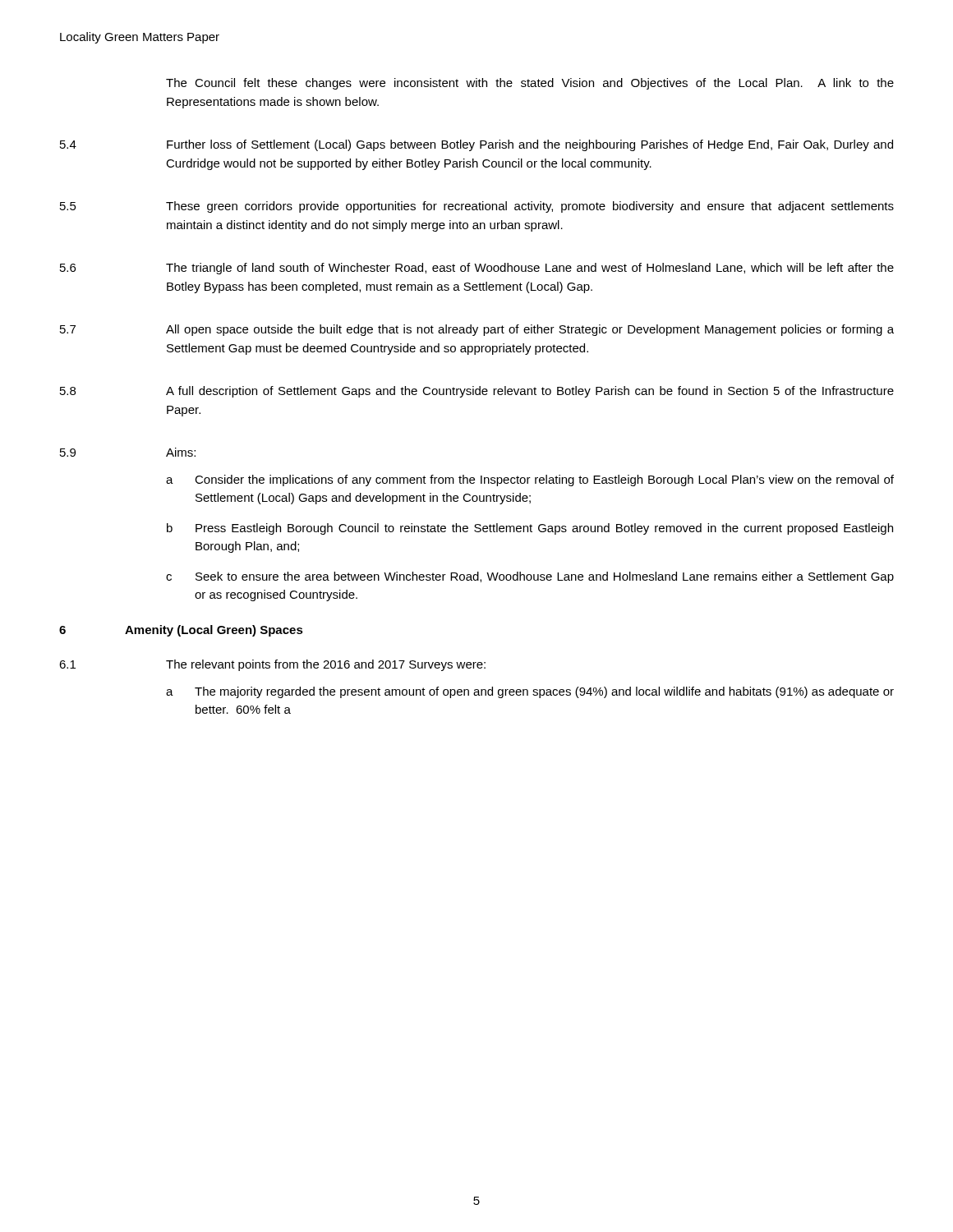Viewport: 953px width, 1232px height.
Task: Locate the list item with the text "b Press Eastleigh Borough Council"
Action: point(530,537)
